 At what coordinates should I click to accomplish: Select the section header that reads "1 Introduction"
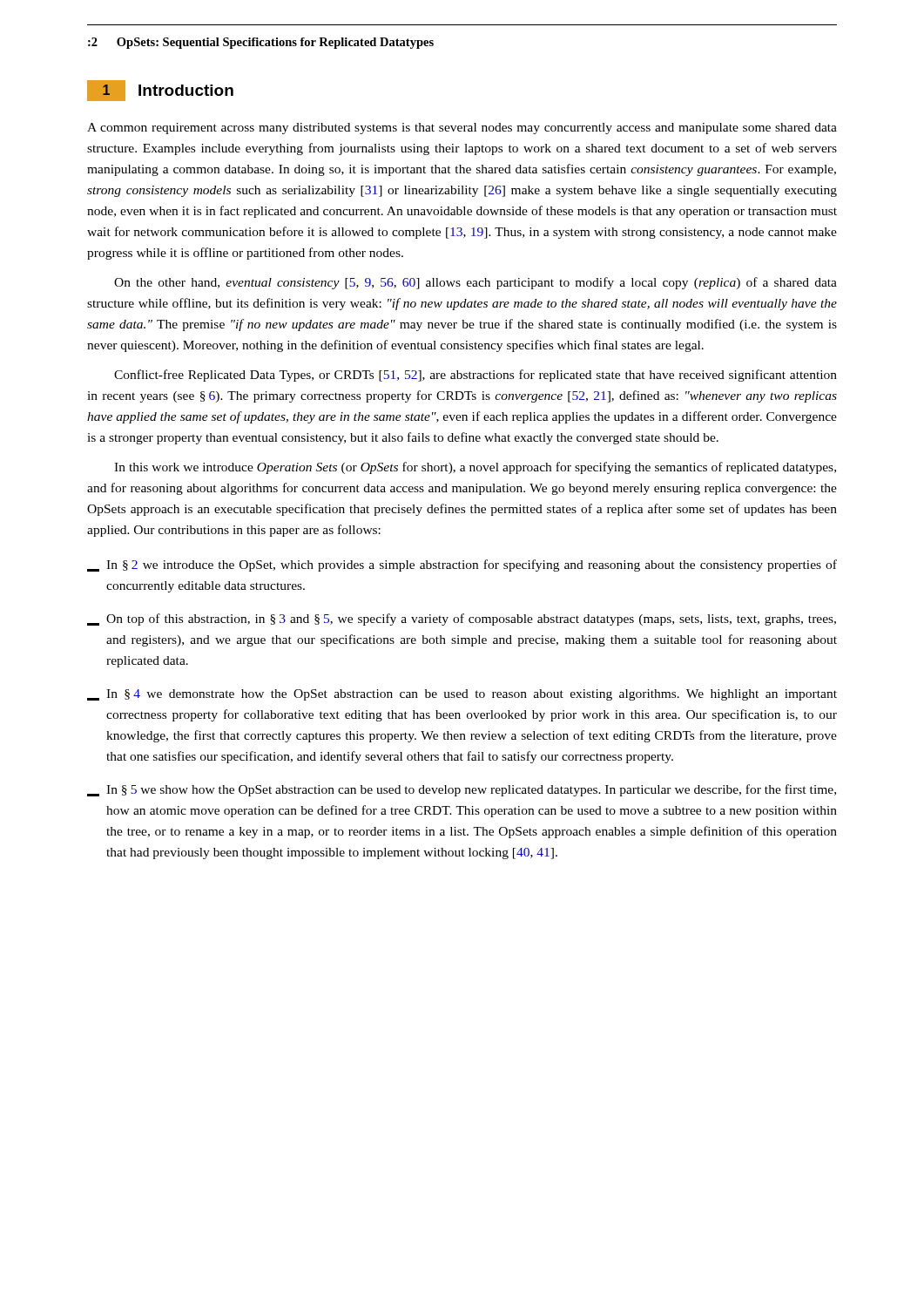coord(161,91)
